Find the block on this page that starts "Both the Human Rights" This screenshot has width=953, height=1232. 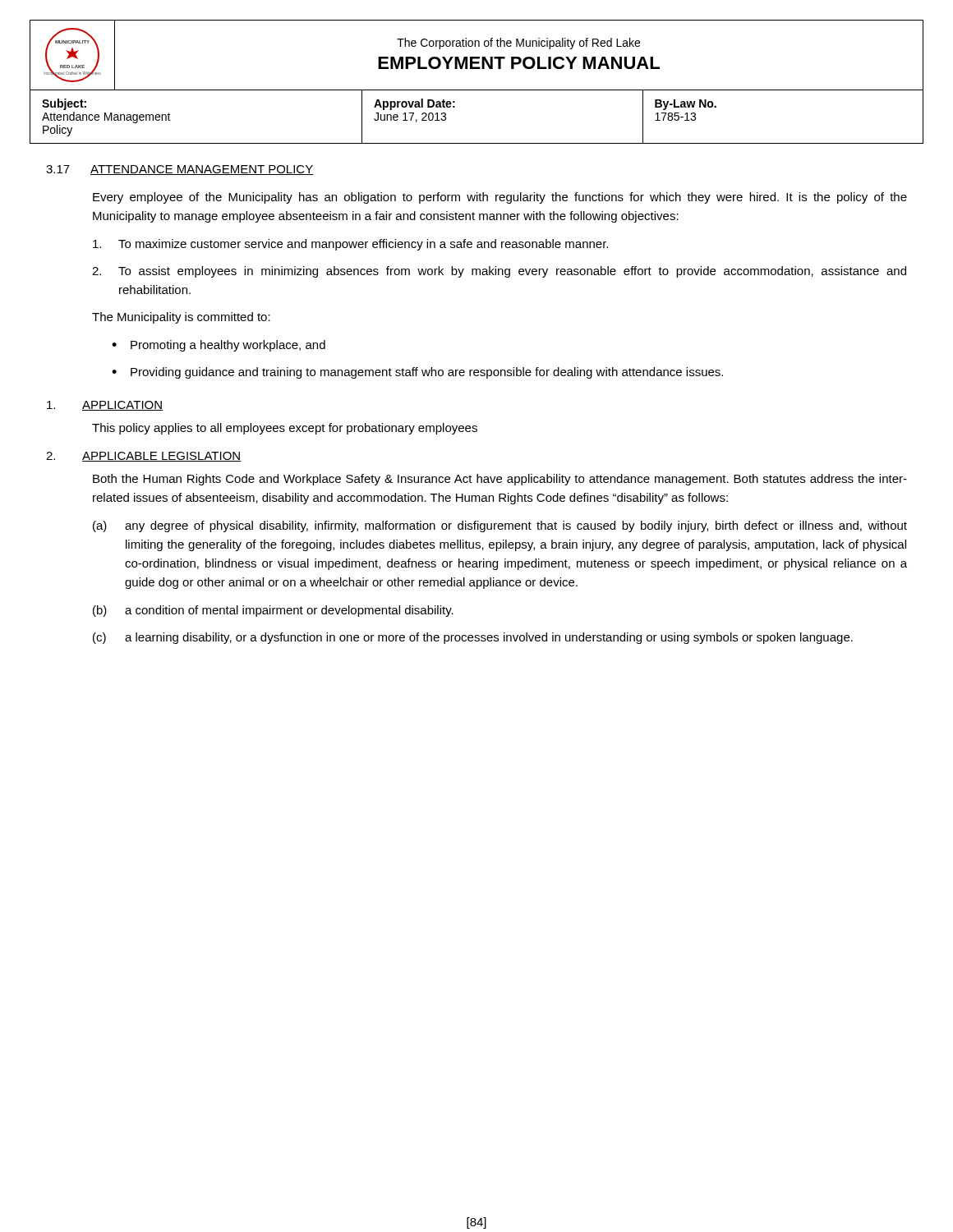tap(500, 488)
